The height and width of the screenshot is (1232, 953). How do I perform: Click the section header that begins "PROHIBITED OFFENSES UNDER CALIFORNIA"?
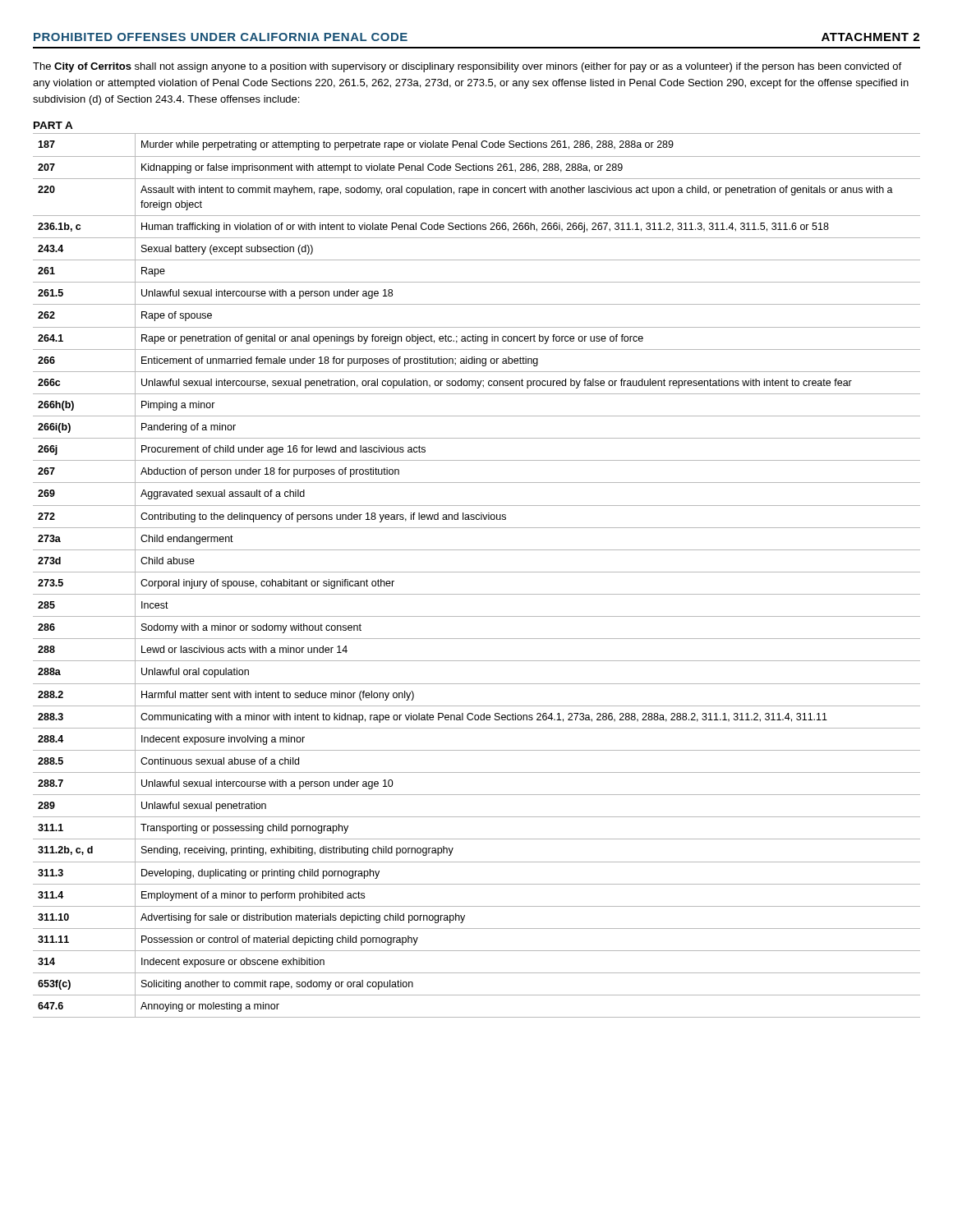point(476,37)
